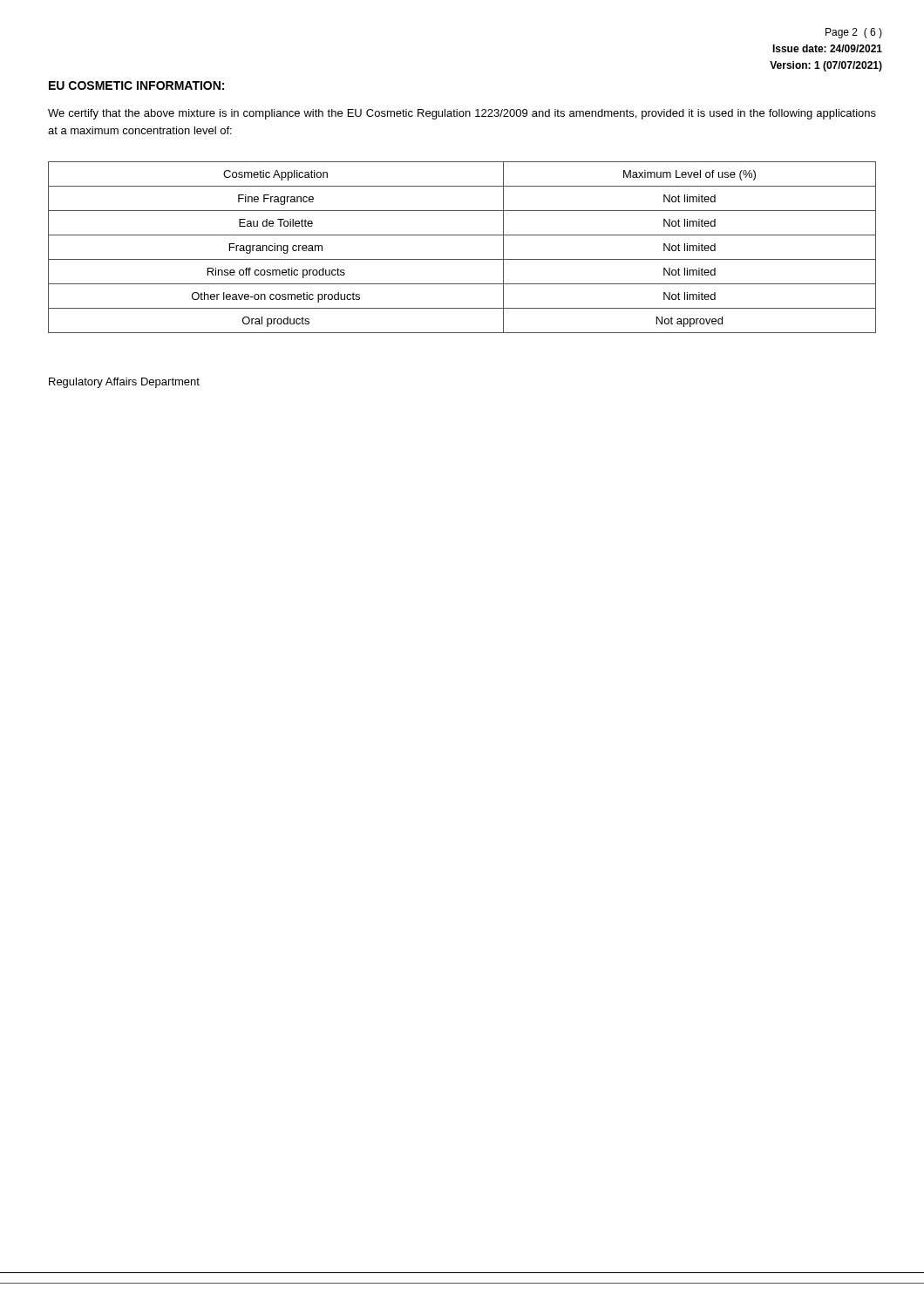Click on the text that says "Regulatory Affairs Department"
The height and width of the screenshot is (1308, 924).
point(124,382)
